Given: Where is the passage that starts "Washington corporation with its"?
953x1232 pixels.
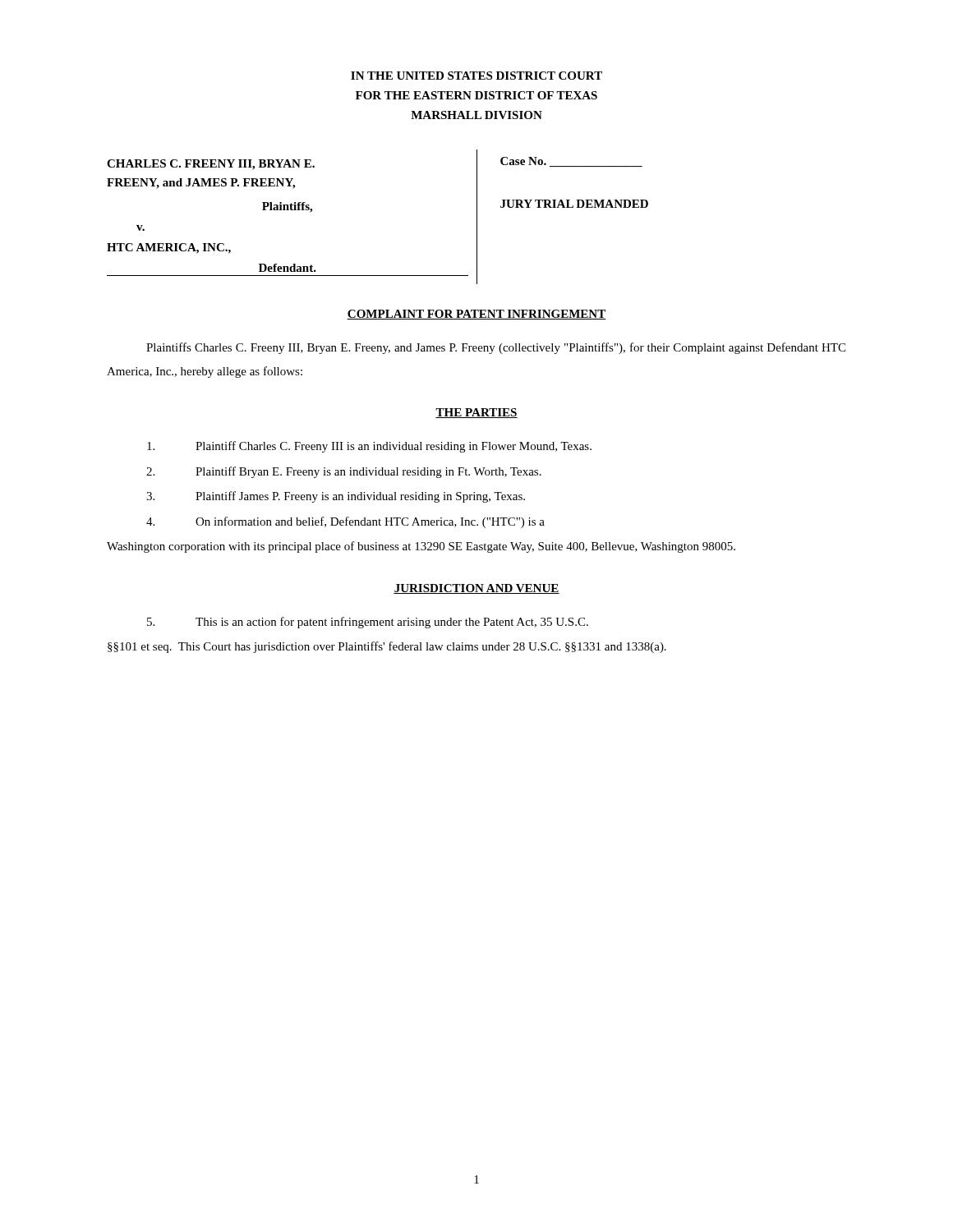Looking at the screenshot, I should pos(421,546).
